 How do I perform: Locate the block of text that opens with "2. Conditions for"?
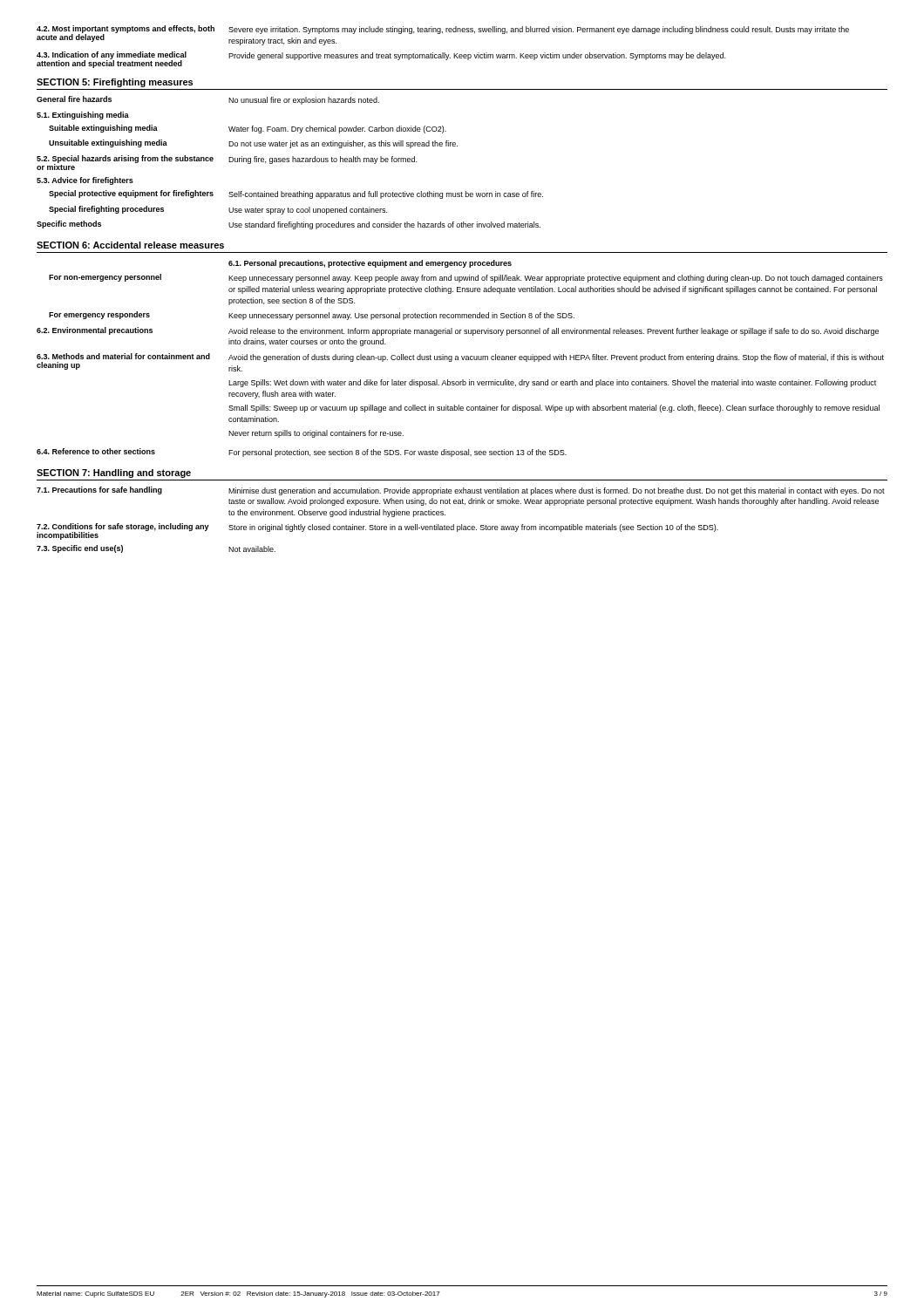click(462, 531)
